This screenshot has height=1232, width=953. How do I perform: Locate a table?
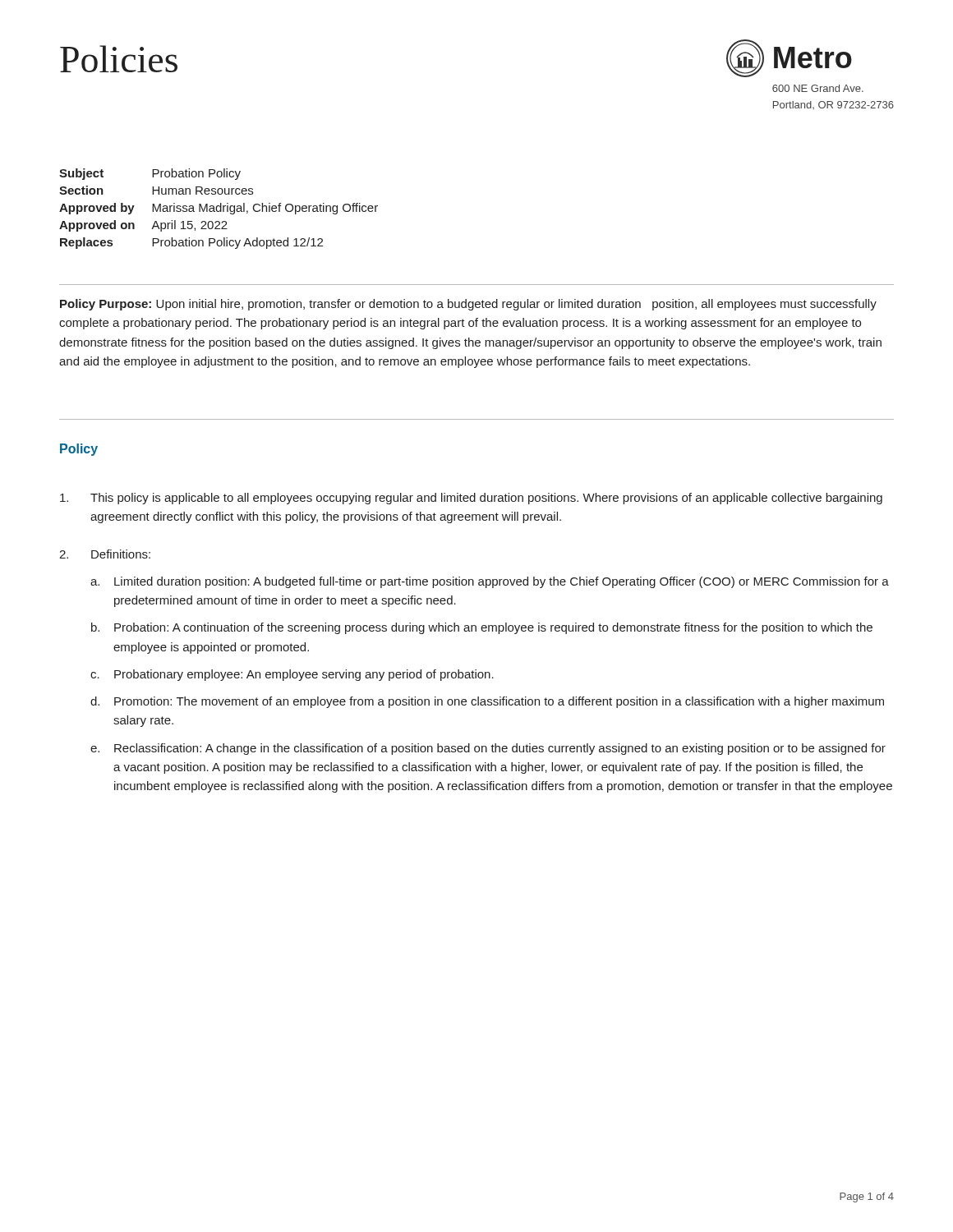tap(219, 207)
